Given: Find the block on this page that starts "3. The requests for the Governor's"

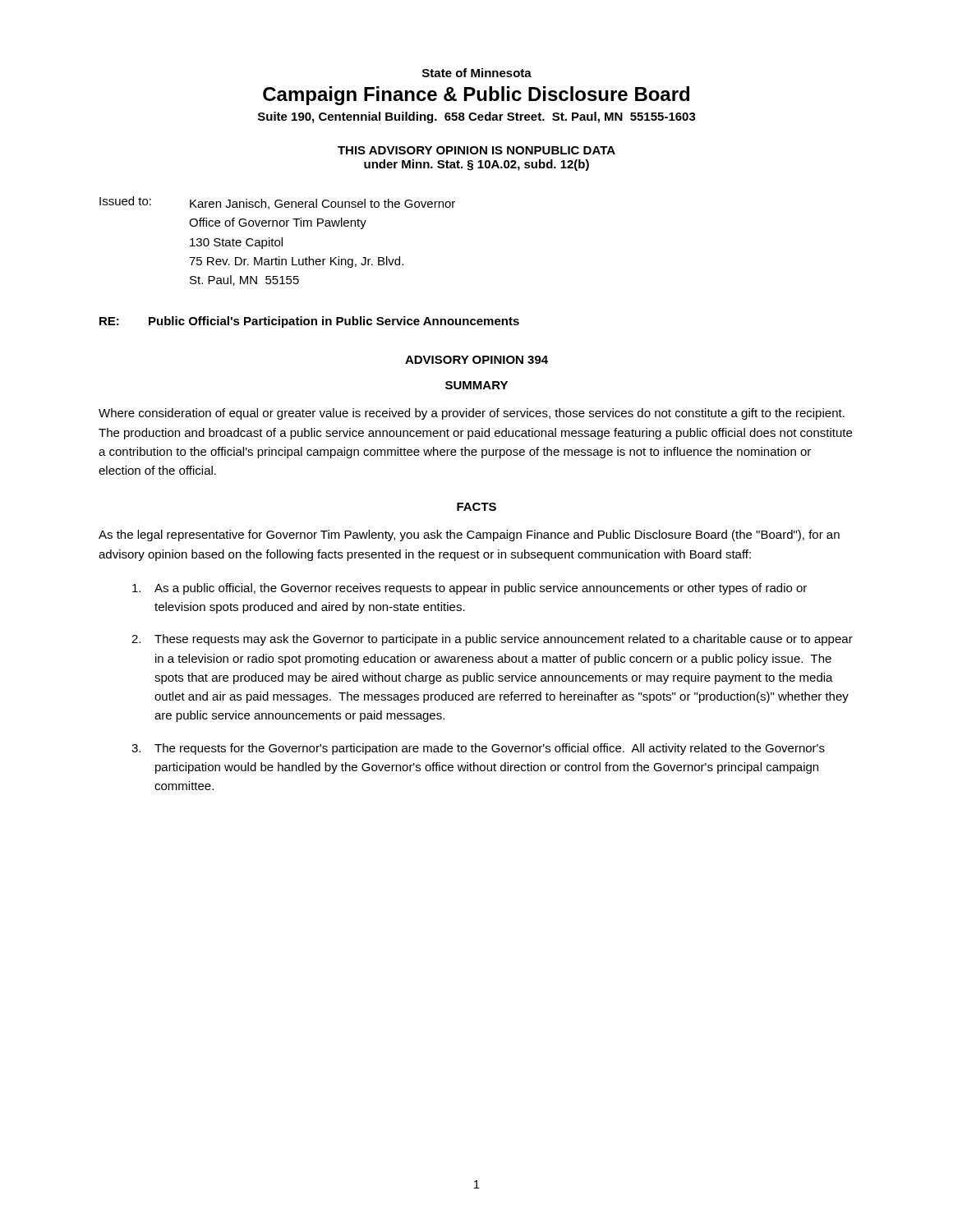Looking at the screenshot, I should 493,767.
